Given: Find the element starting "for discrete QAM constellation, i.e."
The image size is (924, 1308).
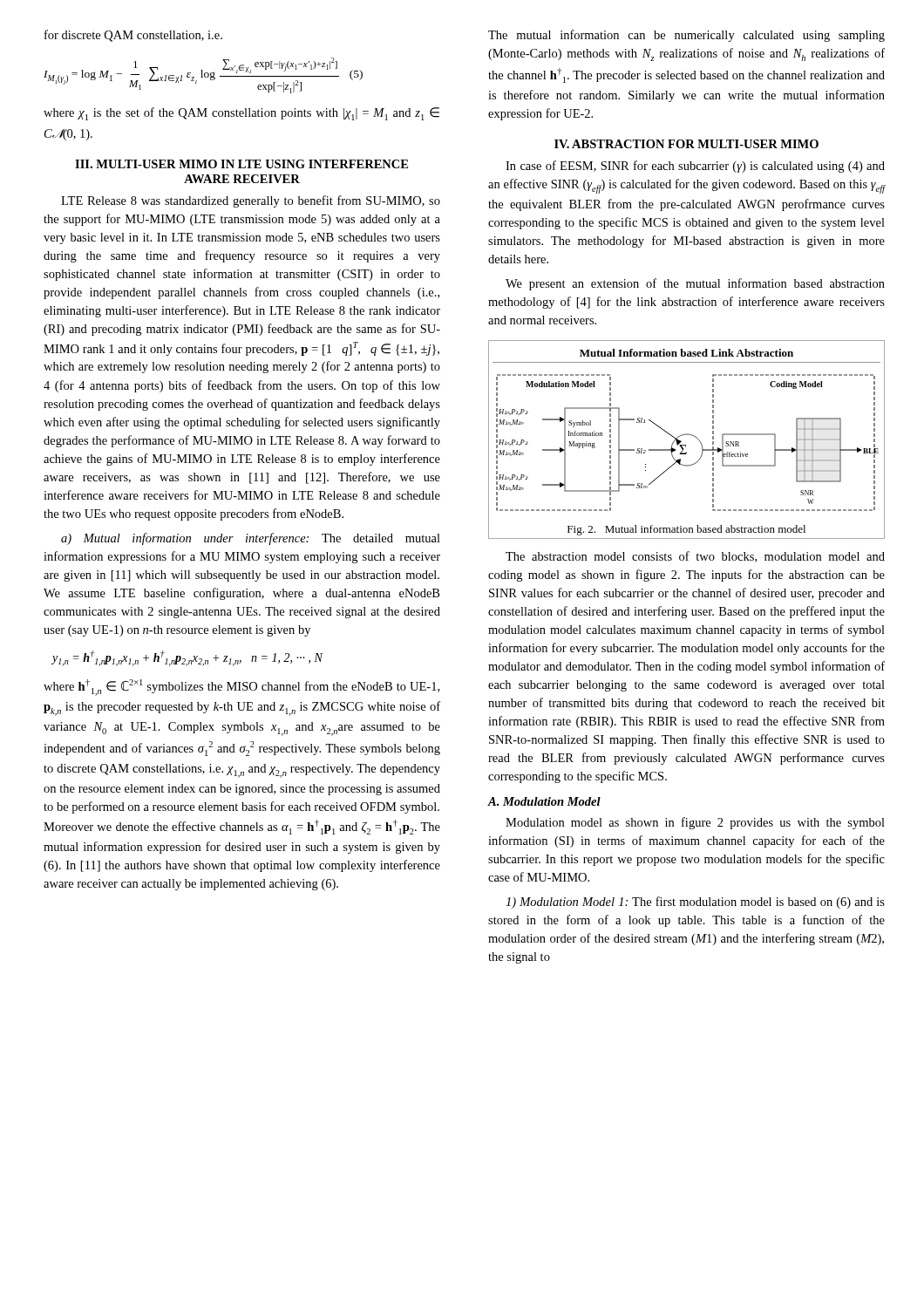Looking at the screenshot, I should click(x=133, y=35).
